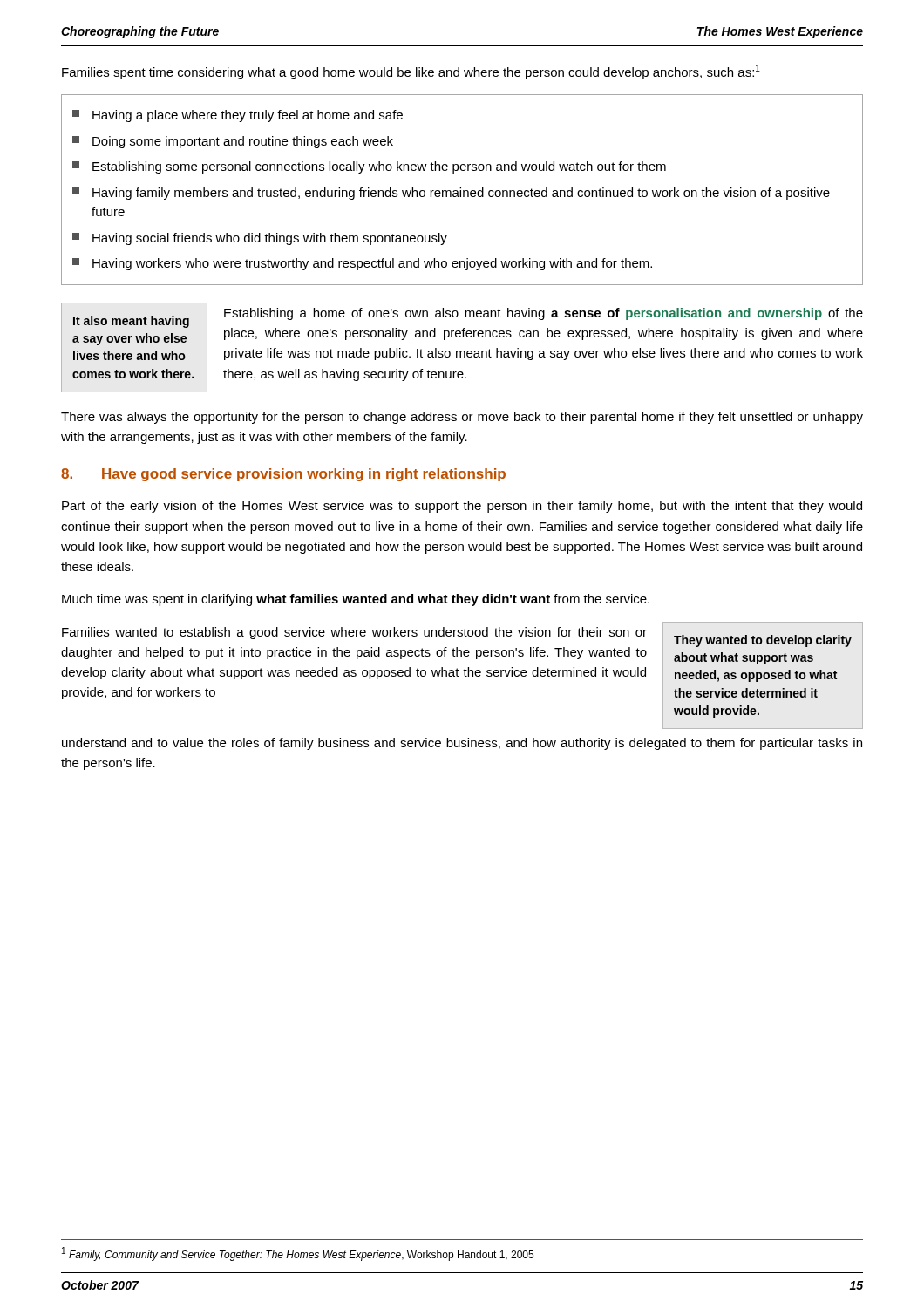Point to the block beginning "Having social friends who"
Viewport: 924px width, 1308px height.
(260, 238)
